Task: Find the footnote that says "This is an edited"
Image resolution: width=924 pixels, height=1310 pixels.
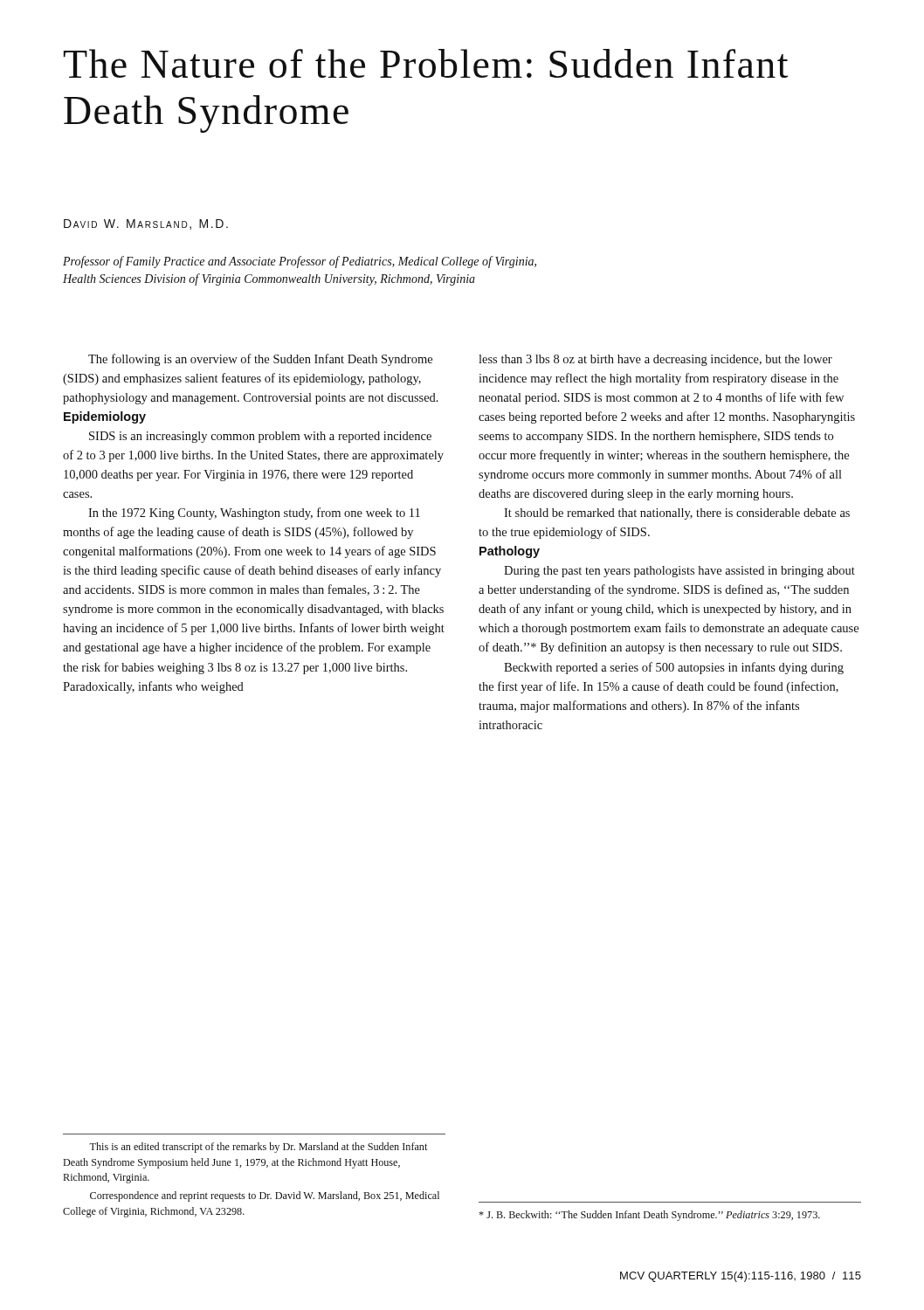Action: [258, 1148]
